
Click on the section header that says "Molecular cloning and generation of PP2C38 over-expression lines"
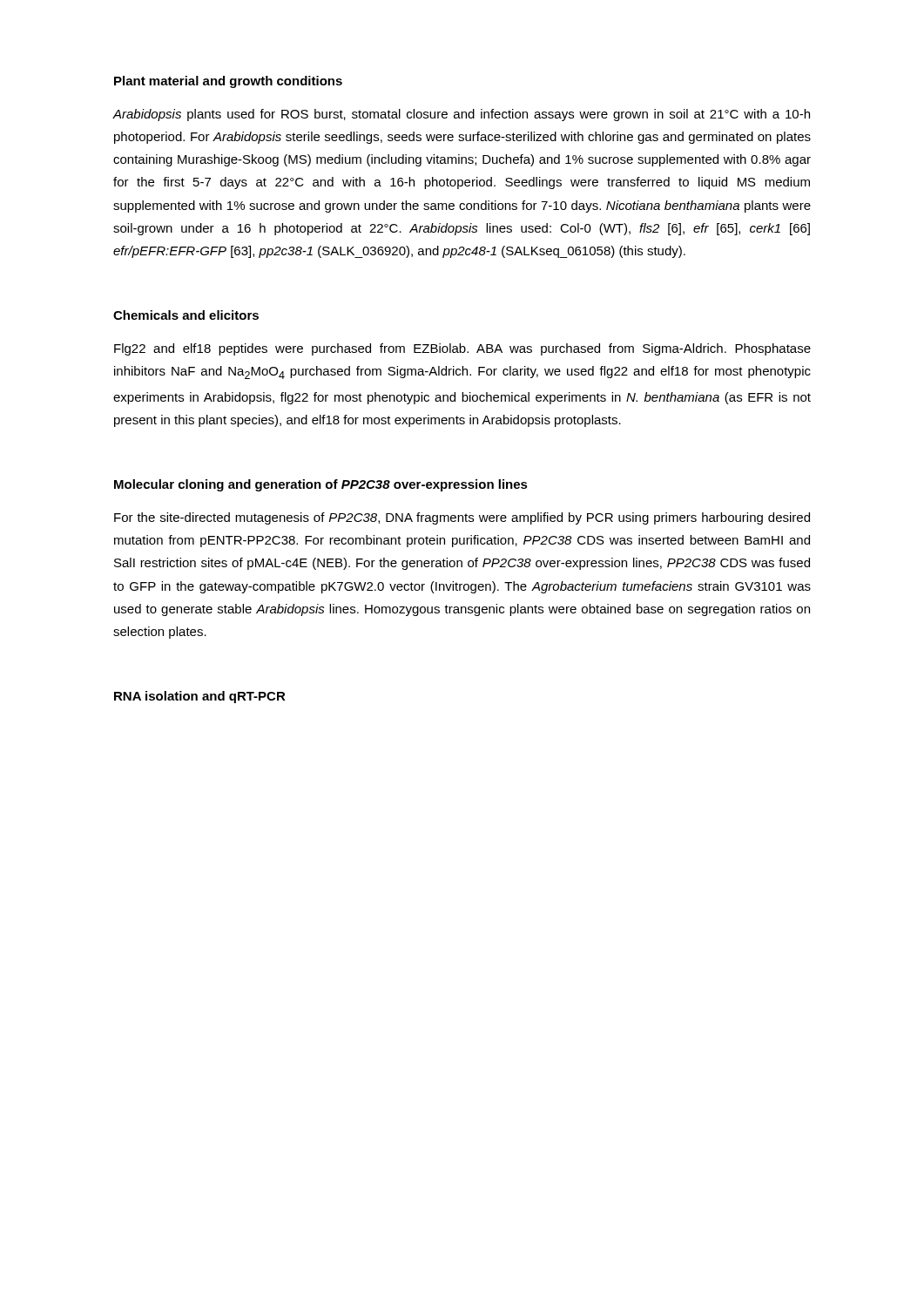point(320,484)
